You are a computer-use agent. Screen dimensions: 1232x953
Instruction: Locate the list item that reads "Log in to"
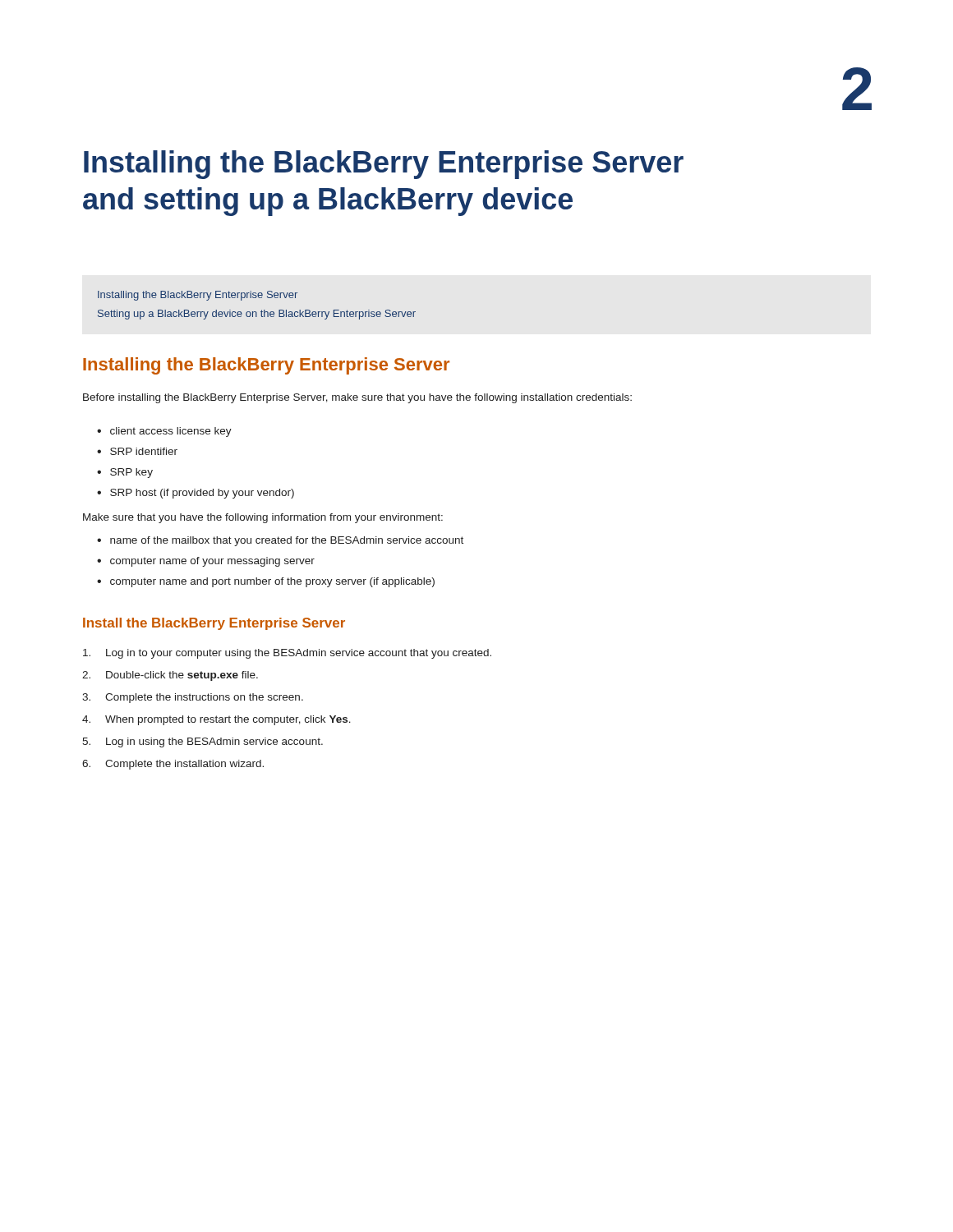[x=287, y=653]
